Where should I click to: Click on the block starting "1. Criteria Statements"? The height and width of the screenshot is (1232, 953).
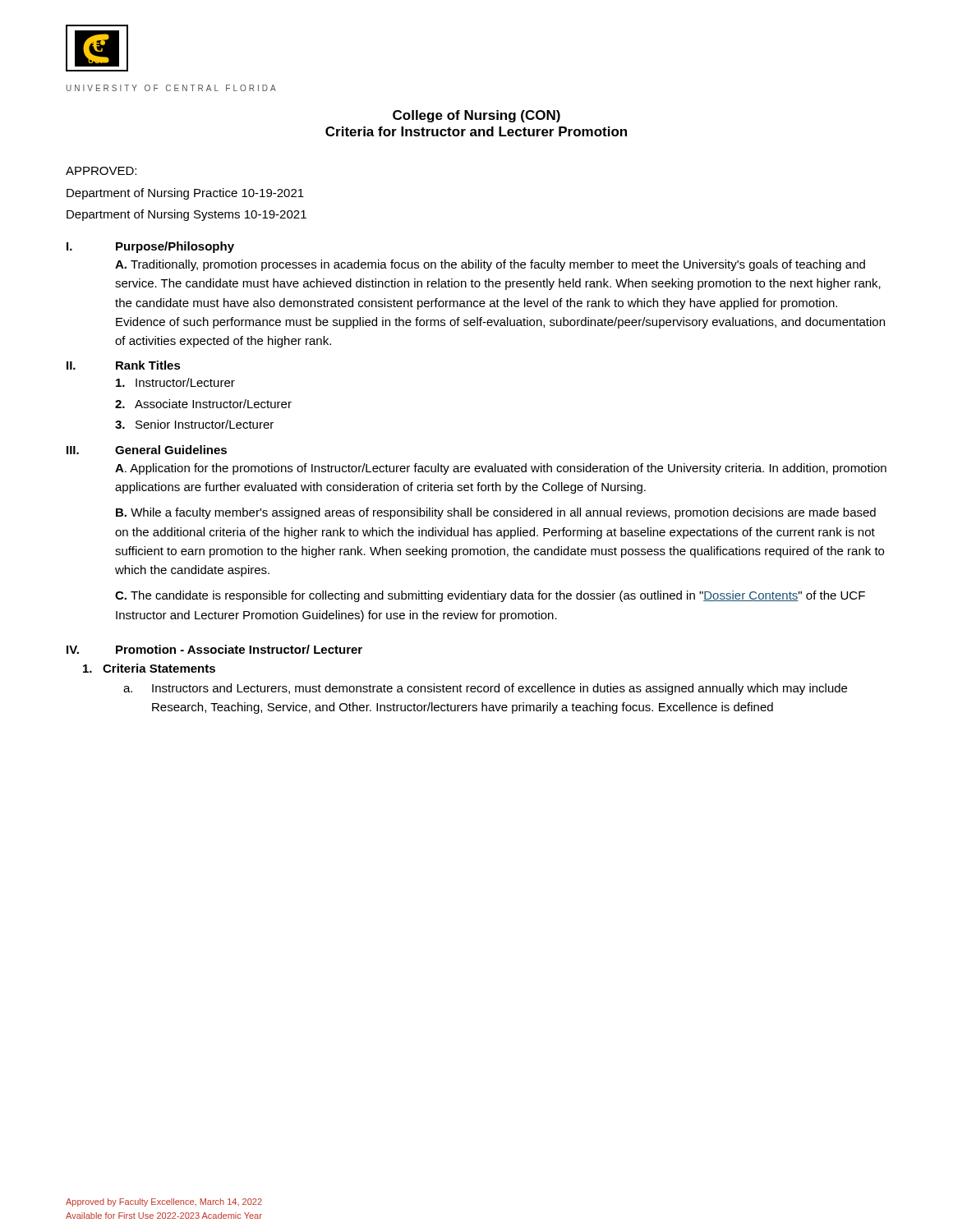pyautogui.click(x=149, y=668)
